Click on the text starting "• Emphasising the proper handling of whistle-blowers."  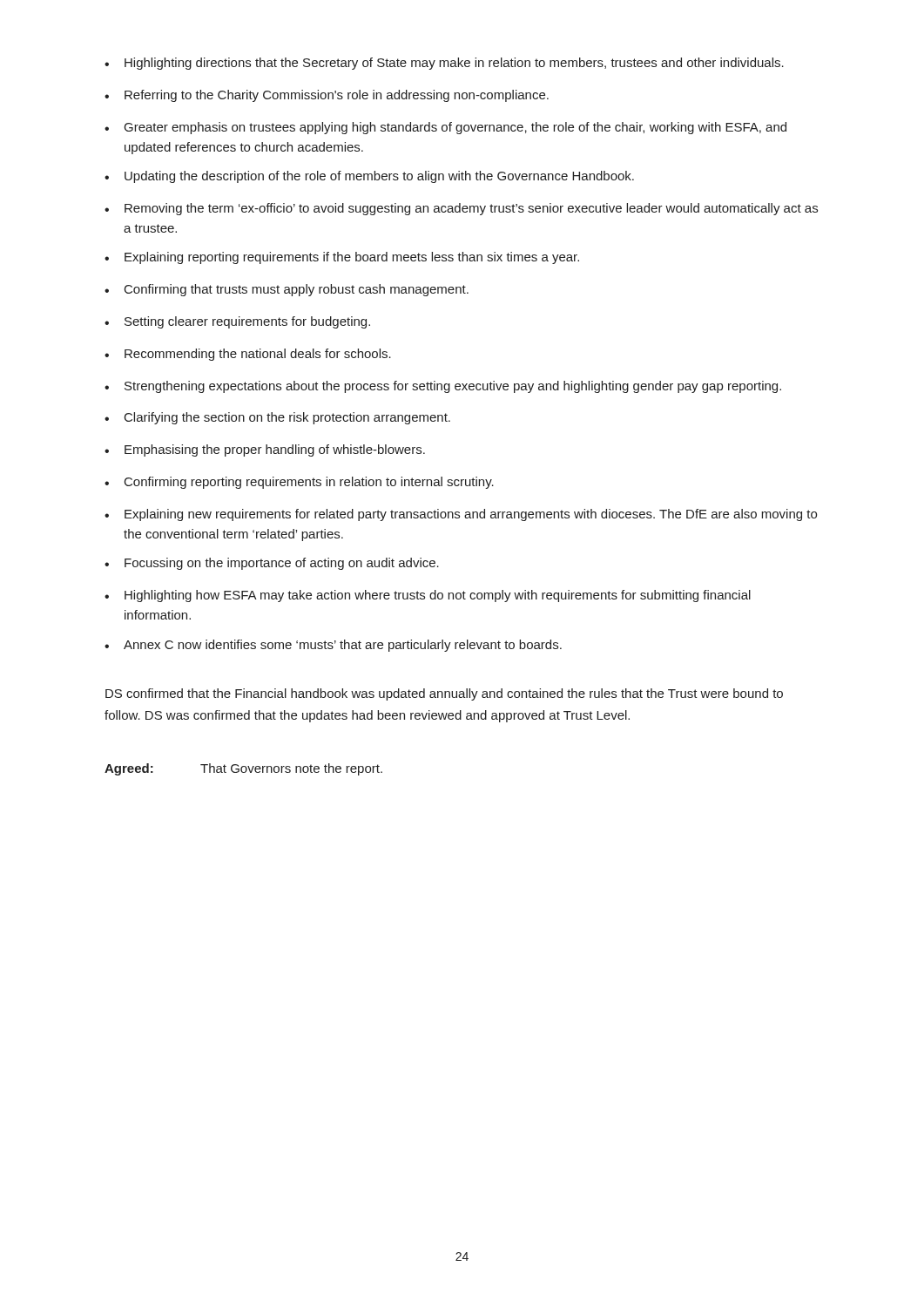(x=265, y=450)
